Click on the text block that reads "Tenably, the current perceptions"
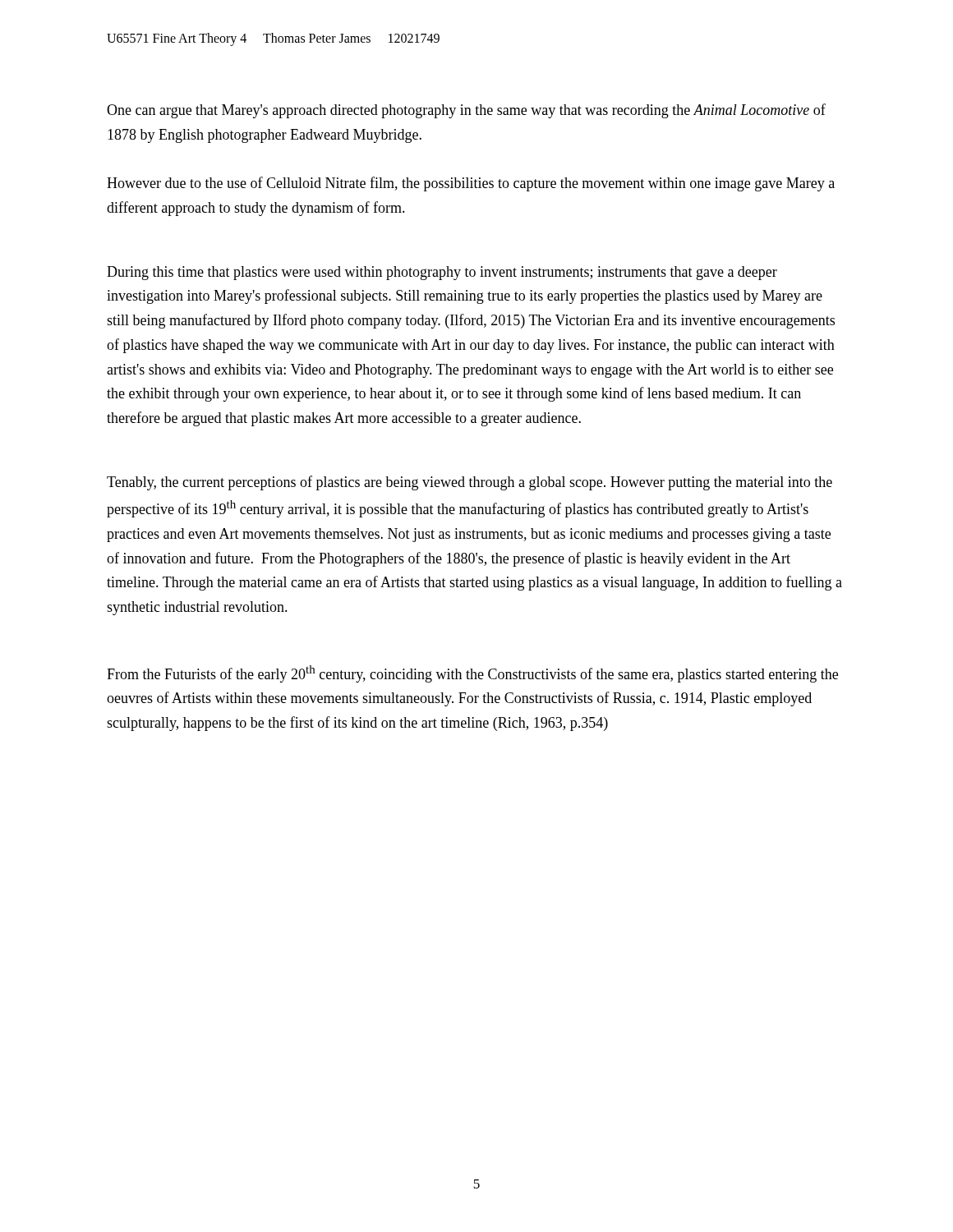Image resolution: width=953 pixels, height=1232 pixels. click(474, 544)
